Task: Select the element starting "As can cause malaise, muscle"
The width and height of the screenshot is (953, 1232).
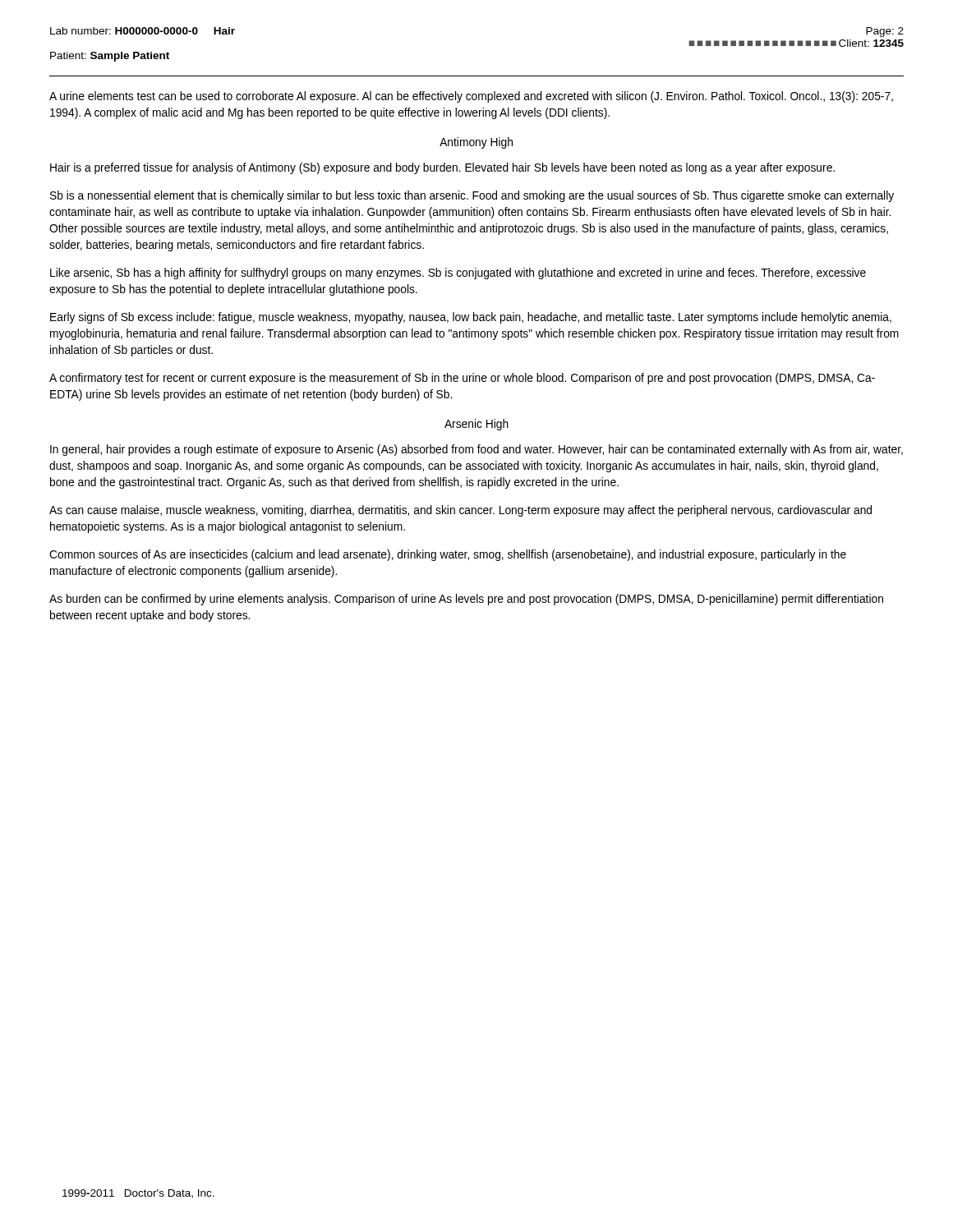Action: (x=461, y=519)
